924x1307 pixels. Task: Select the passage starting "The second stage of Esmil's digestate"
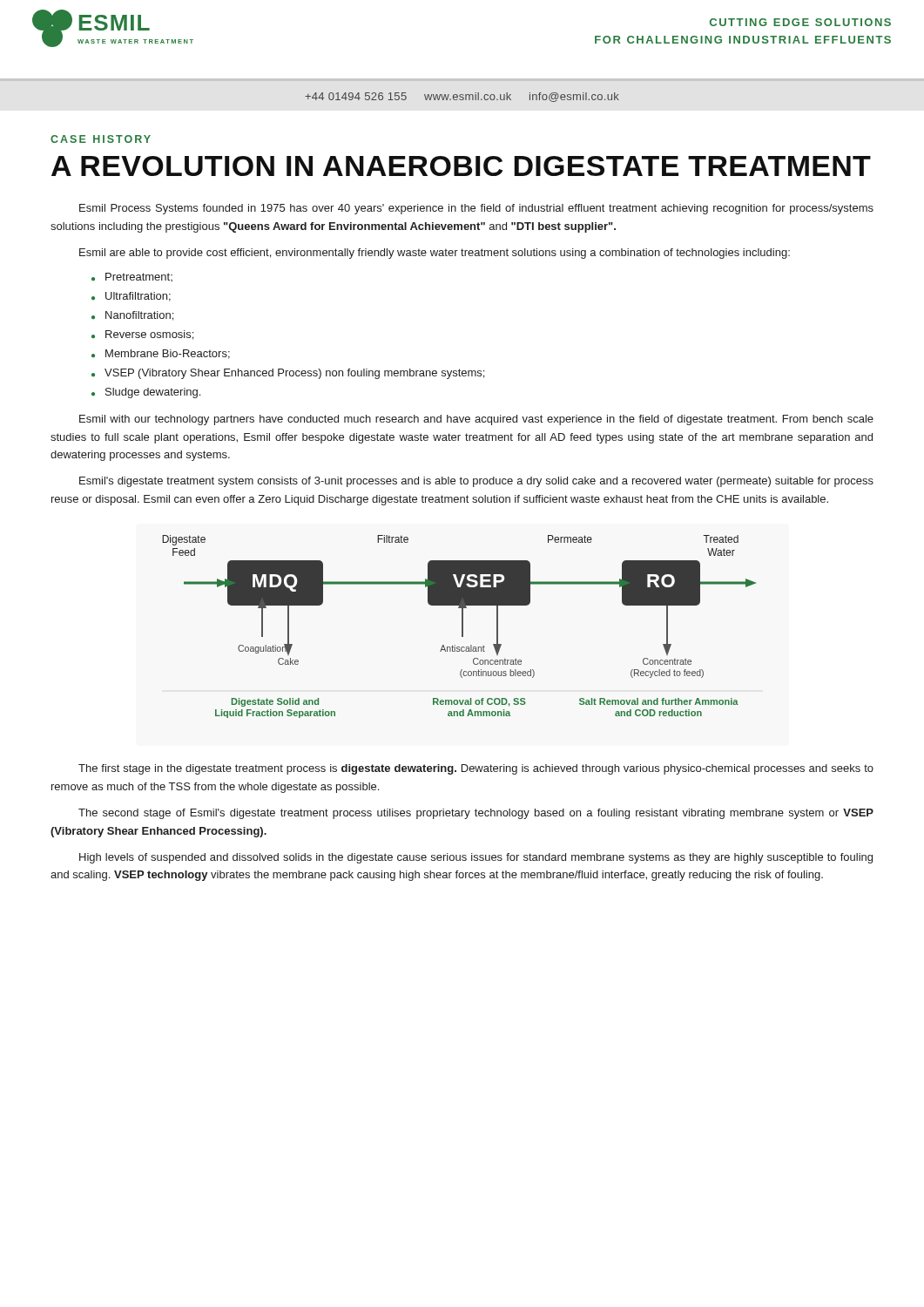point(462,821)
